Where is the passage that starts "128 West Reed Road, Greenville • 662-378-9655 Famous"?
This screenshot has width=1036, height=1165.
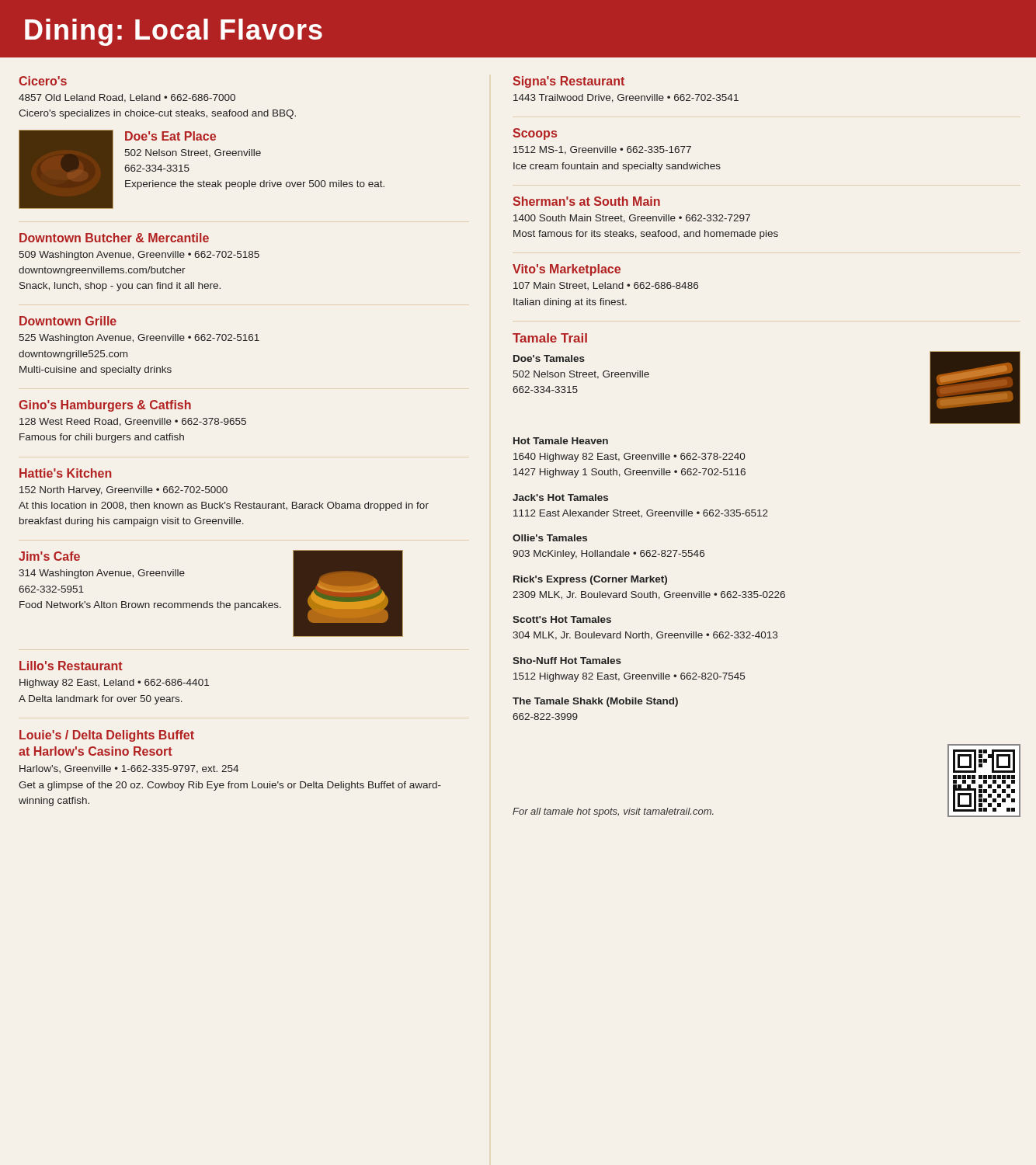point(133,429)
